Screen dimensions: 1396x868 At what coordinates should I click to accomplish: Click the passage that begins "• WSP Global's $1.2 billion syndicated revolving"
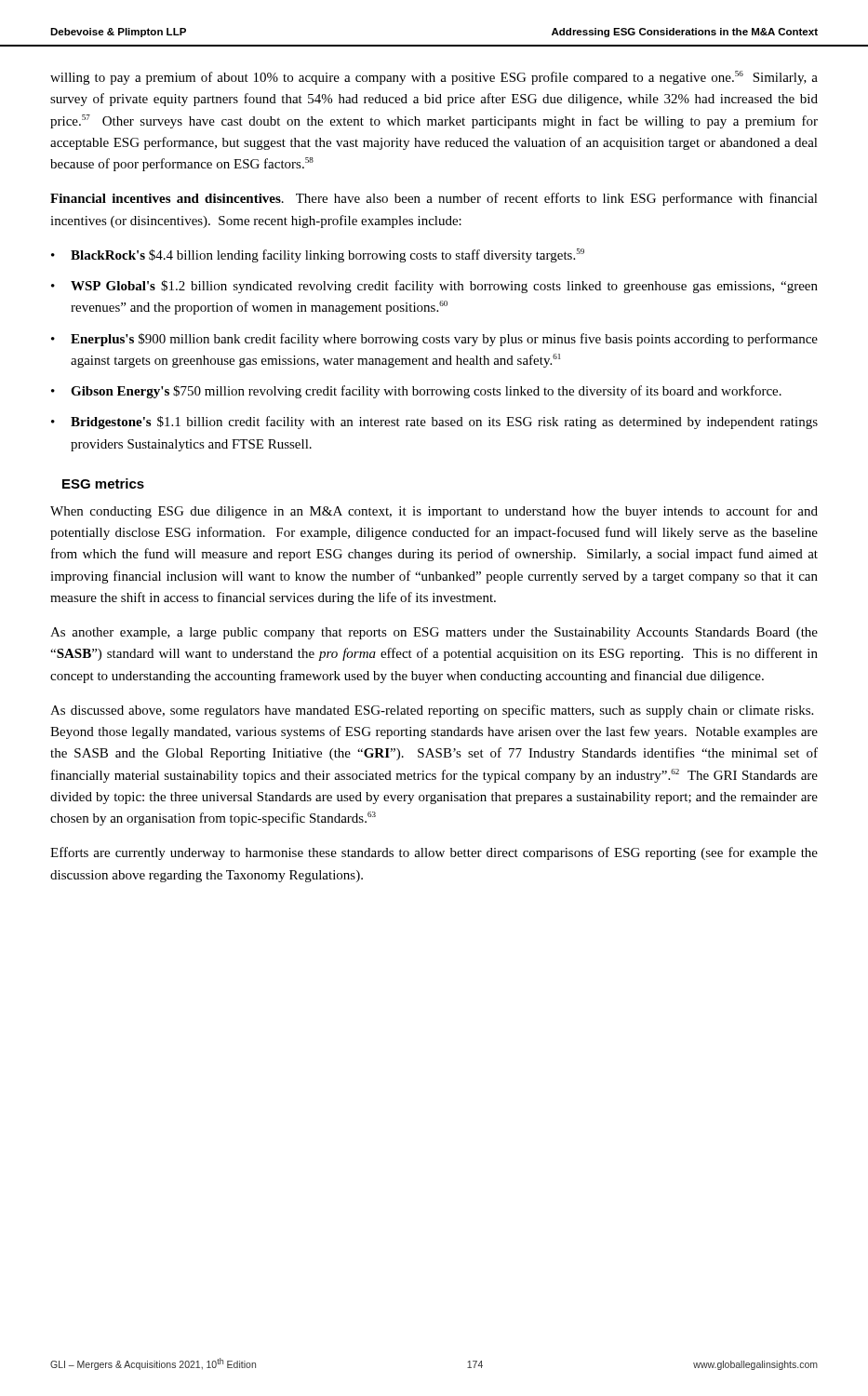(x=434, y=297)
